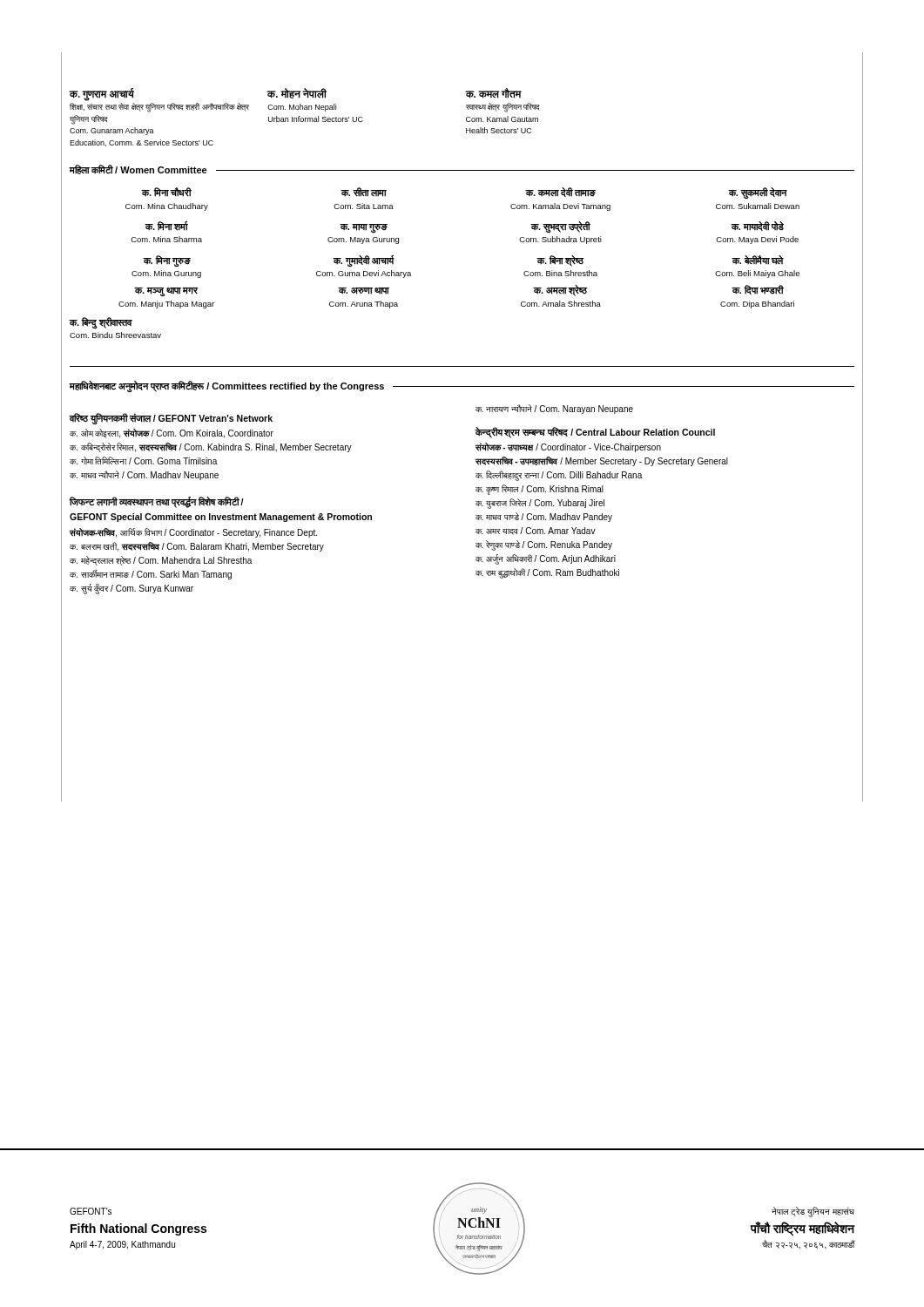The height and width of the screenshot is (1307, 924).
Task: Locate the list item containing "क. मञ्जु थापा मगर Com."
Action: [x=166, y=297]
